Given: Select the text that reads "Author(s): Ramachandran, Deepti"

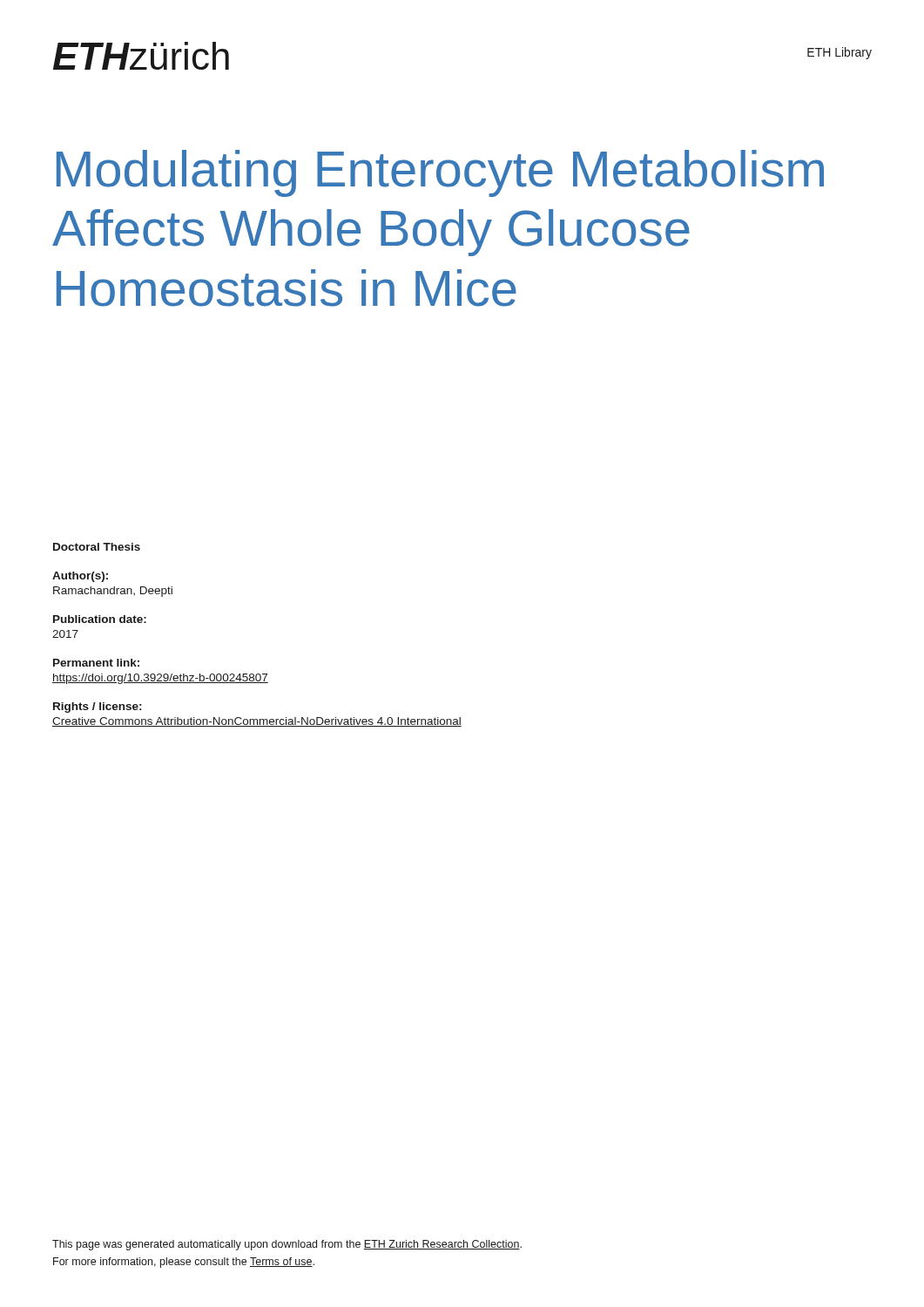Looking at the screenshot, I should [x=80, y=577].
